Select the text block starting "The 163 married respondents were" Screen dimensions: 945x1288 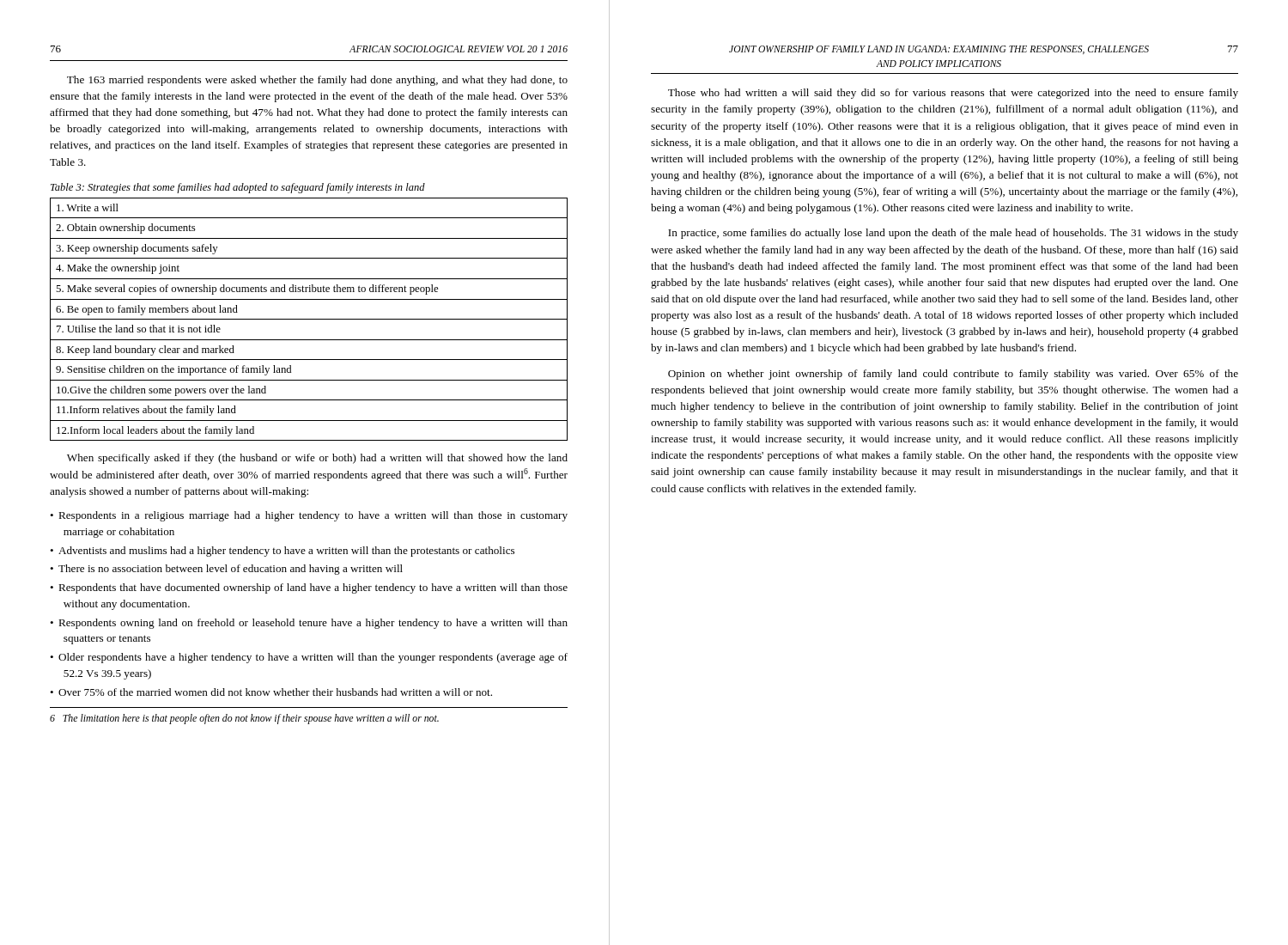[309, 120]
